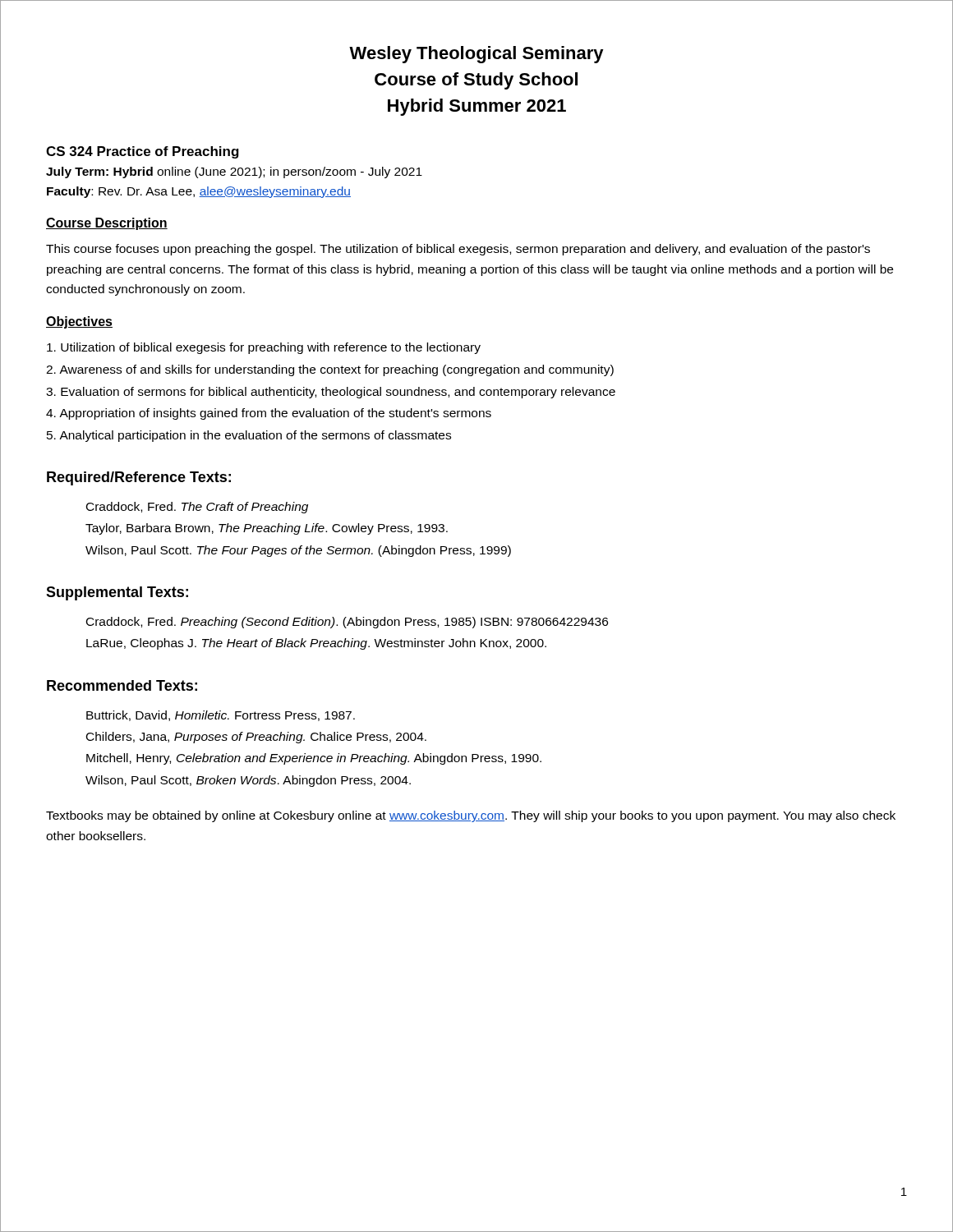Select the text block containing "Textbooks may be obtained"
This screenshot has height=1232, width=953.
[x=471, y=826]
